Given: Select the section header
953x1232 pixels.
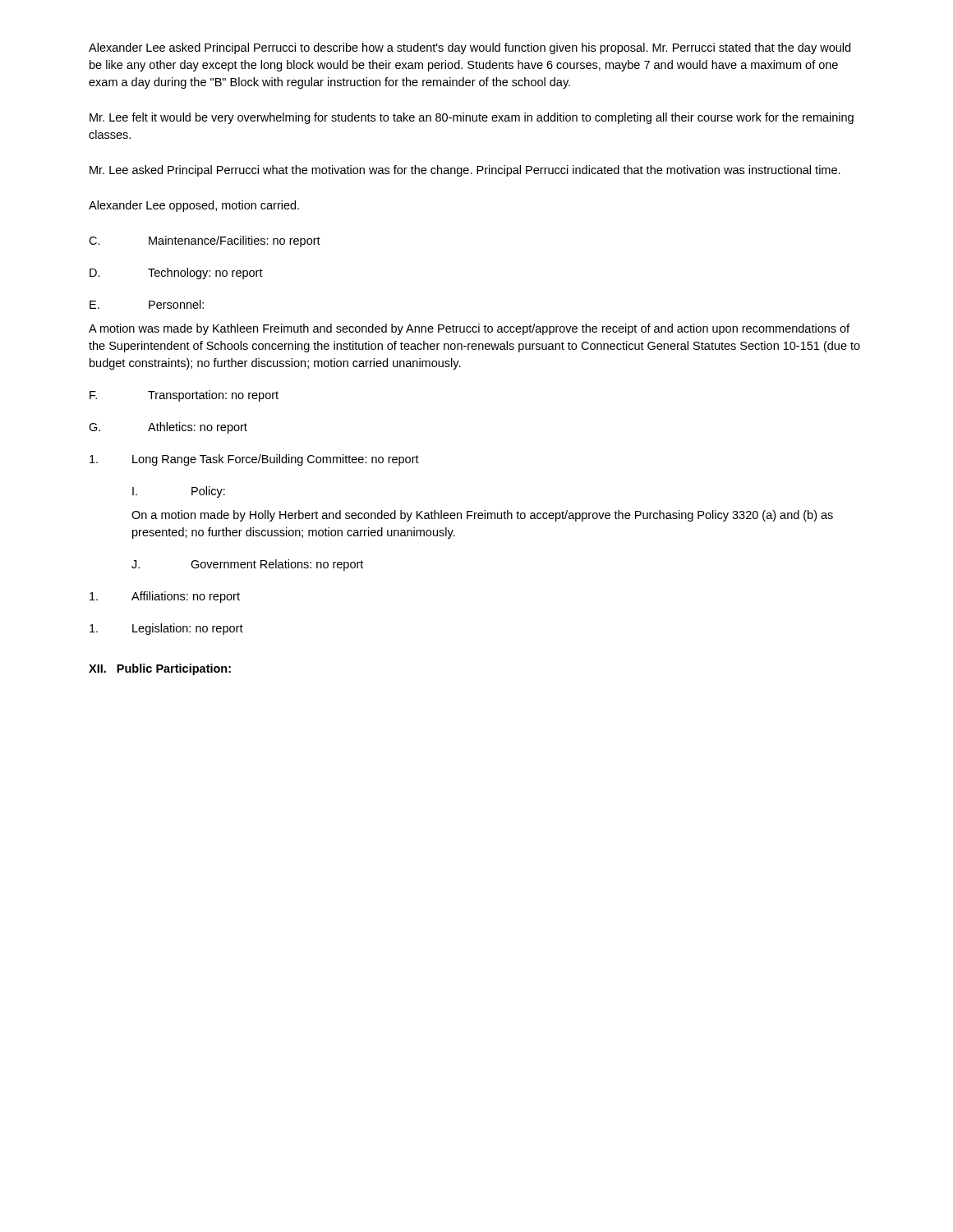Looking at the screenshot, I should [160, 669].
